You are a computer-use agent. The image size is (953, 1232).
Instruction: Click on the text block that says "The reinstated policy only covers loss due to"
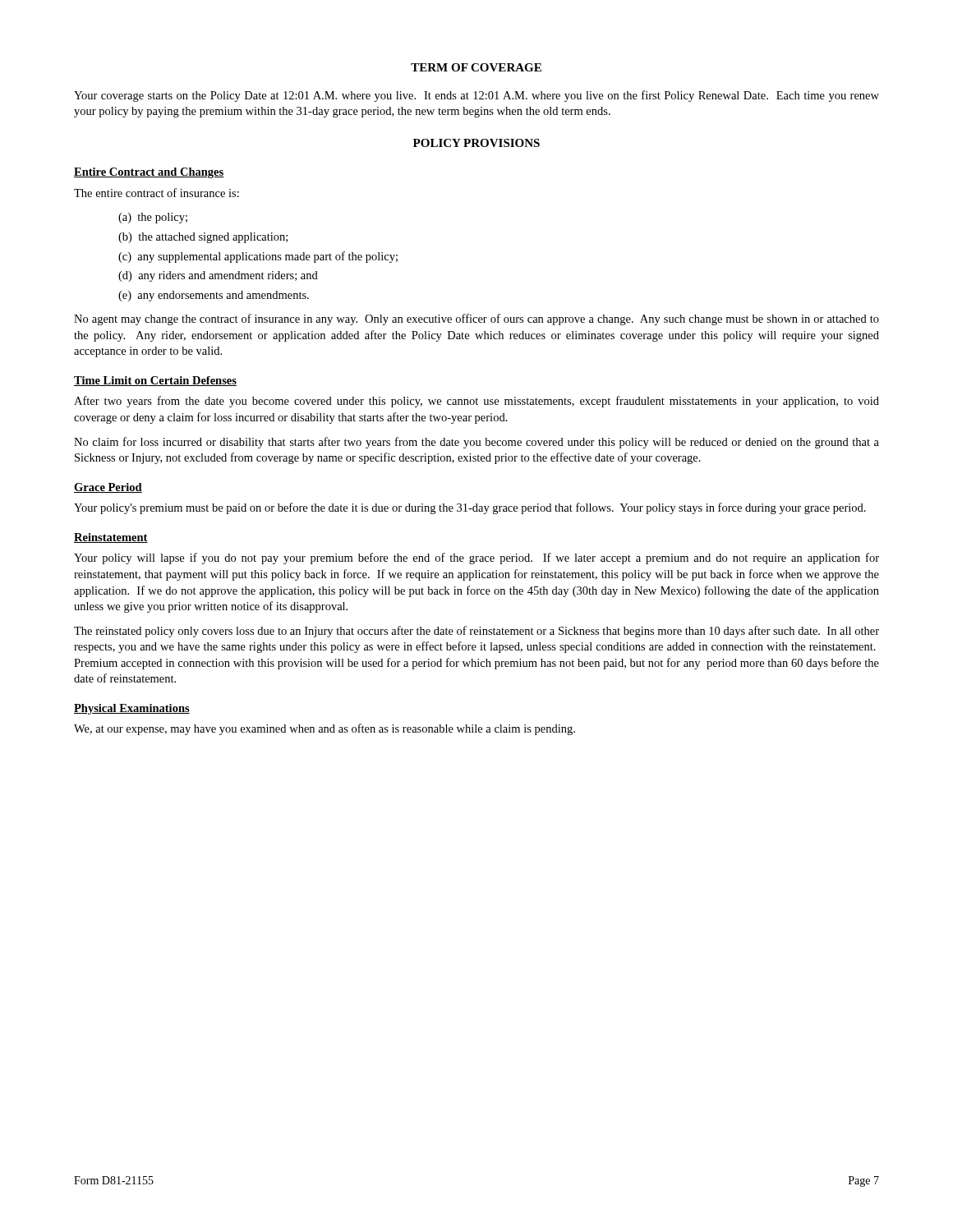click(x=476, y=655)
